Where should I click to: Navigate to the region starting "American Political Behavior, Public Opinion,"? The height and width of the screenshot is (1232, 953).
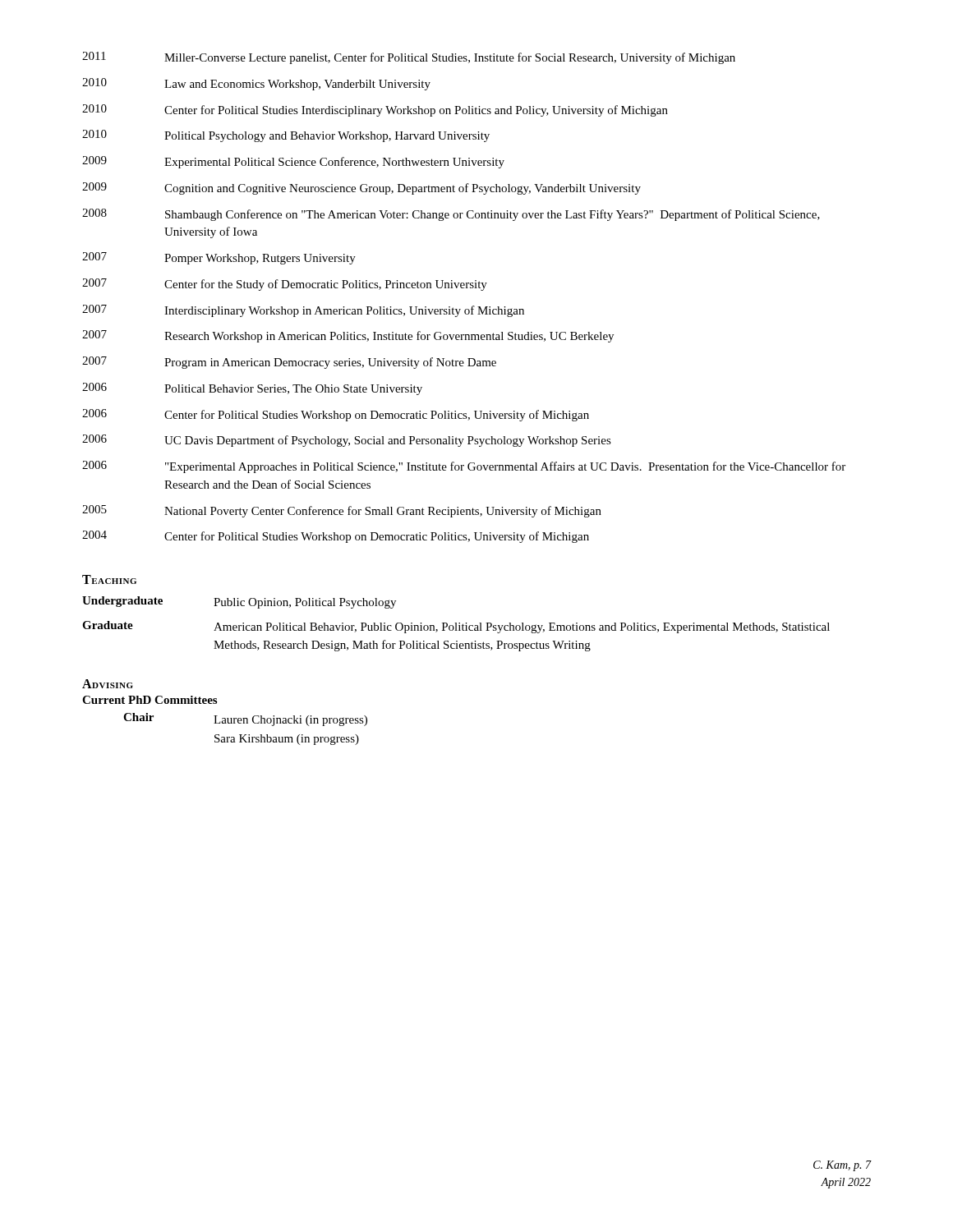[522, 635]
